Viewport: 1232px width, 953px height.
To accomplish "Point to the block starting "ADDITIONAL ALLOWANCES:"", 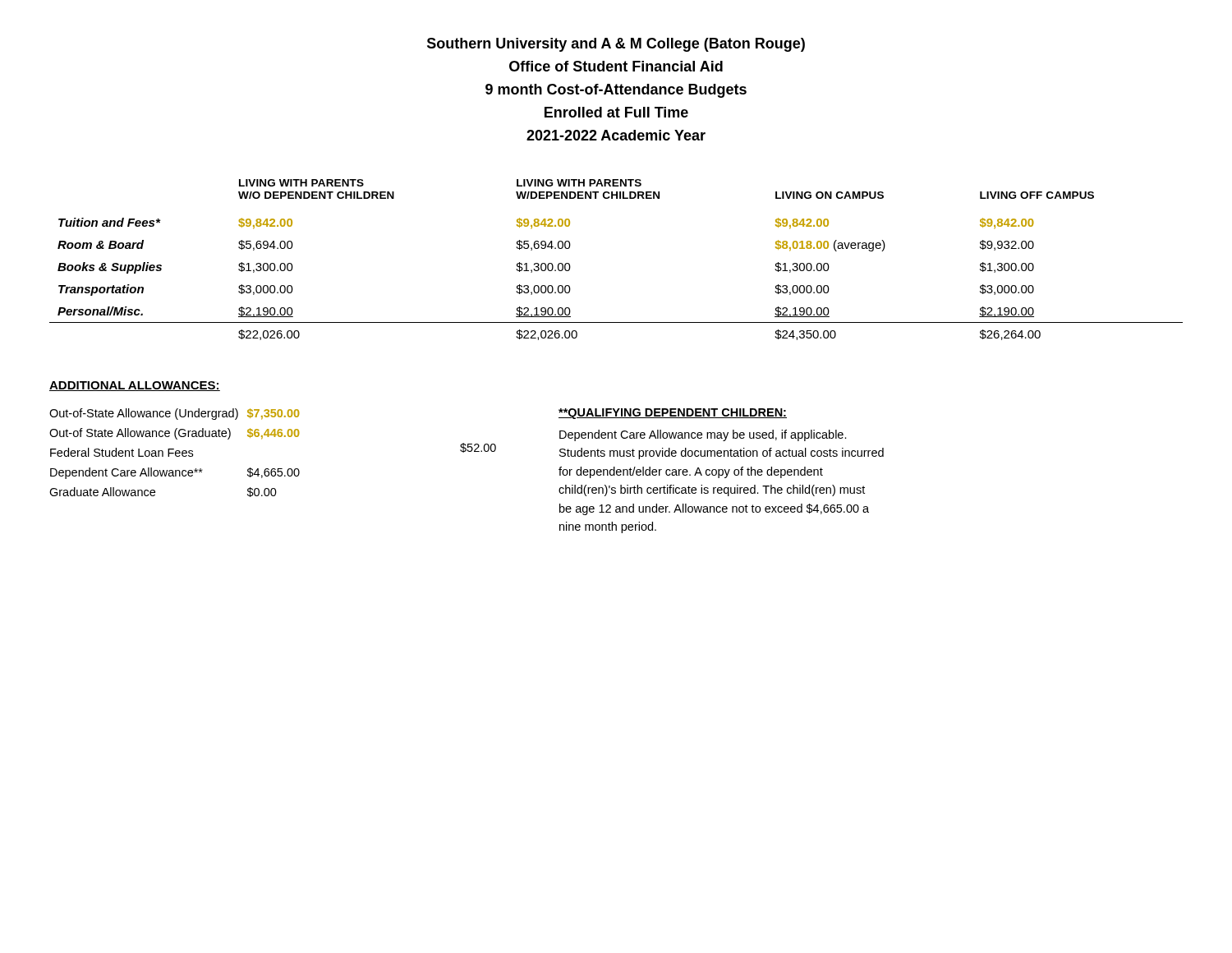I will pos(134,385).
